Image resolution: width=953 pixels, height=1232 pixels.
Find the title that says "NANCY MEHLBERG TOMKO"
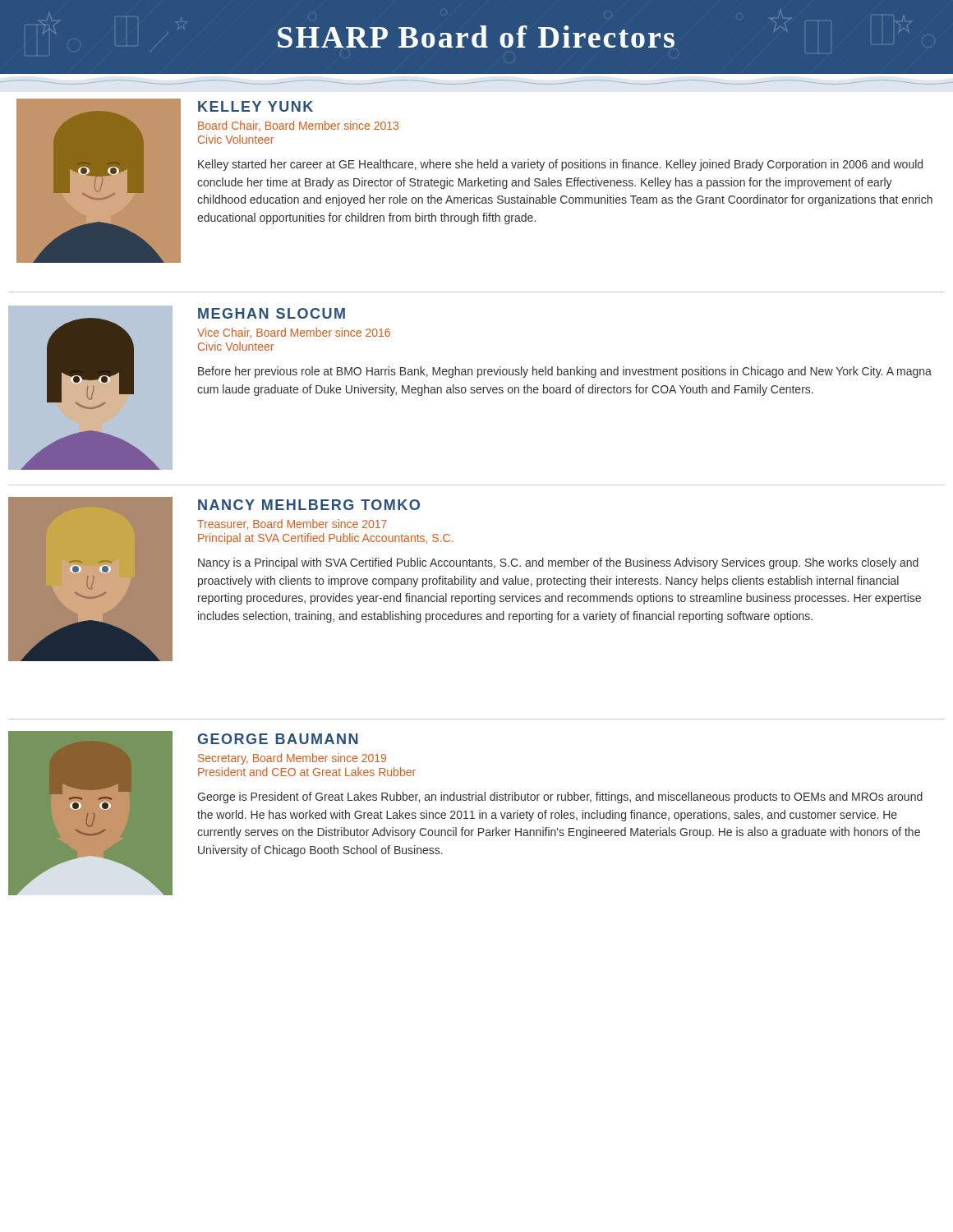pyautogui.click(x=309, y=505)
